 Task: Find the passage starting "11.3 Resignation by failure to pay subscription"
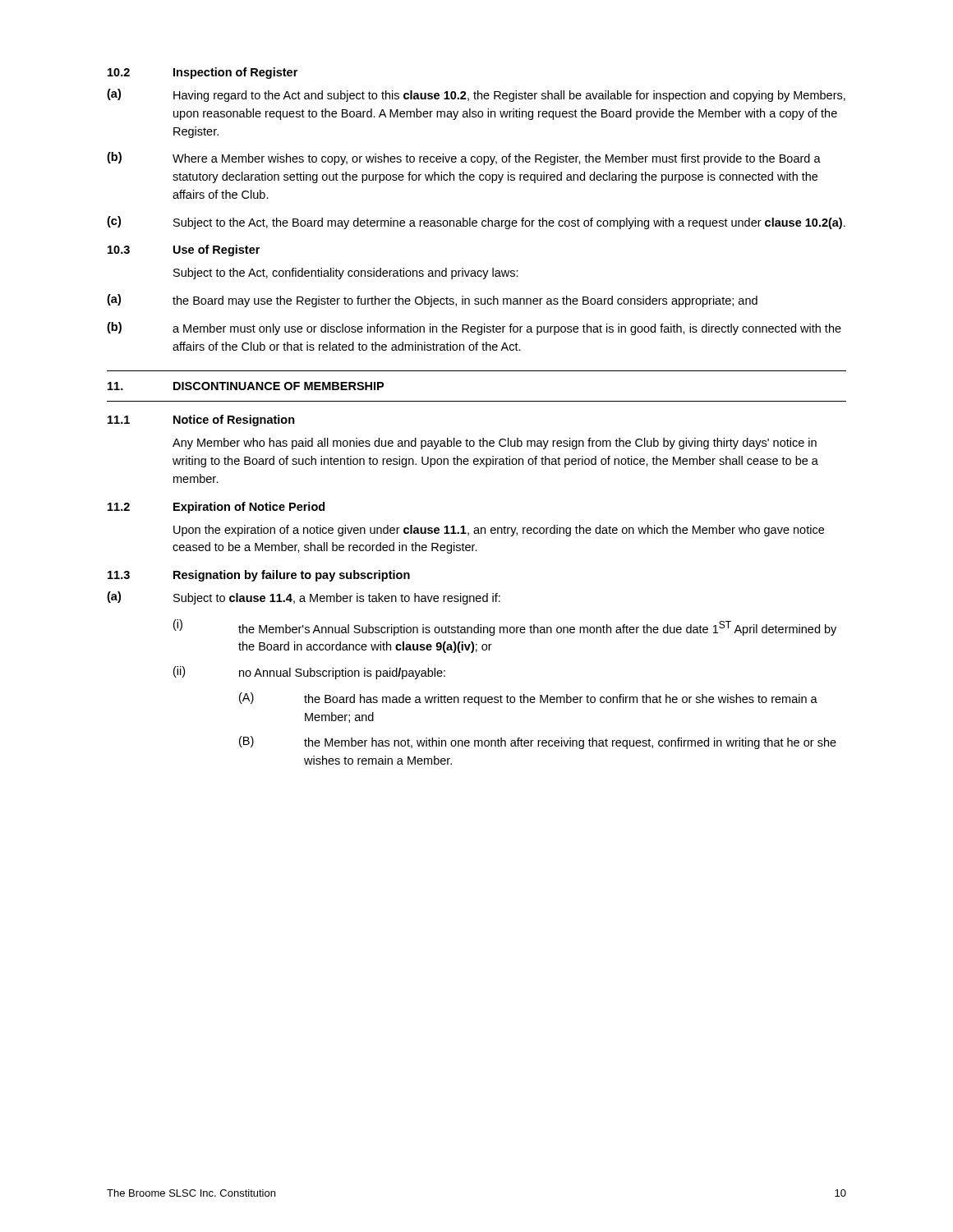click(x=259, y=575)
